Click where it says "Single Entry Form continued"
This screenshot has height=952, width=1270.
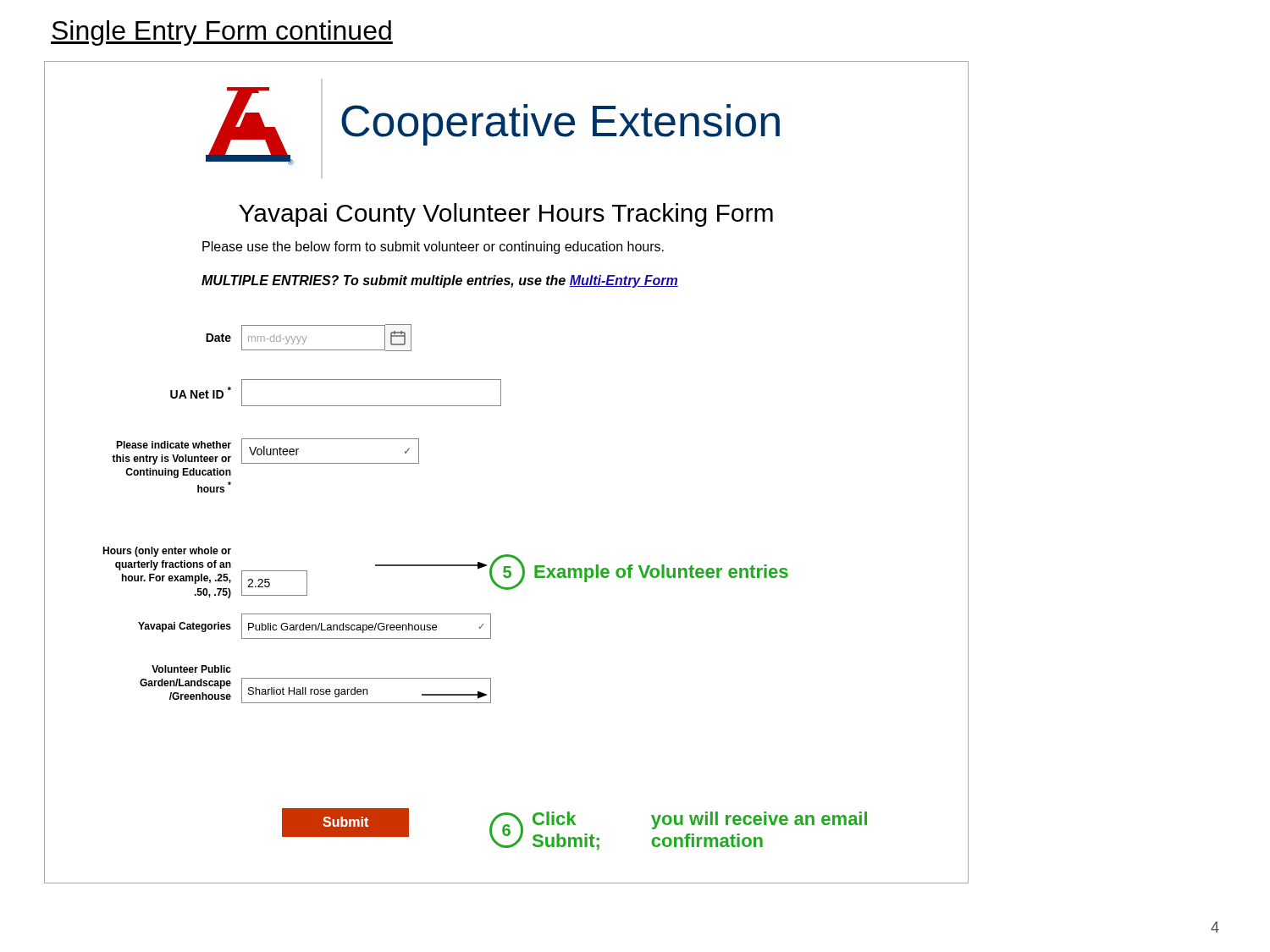[x=222, y=30]
